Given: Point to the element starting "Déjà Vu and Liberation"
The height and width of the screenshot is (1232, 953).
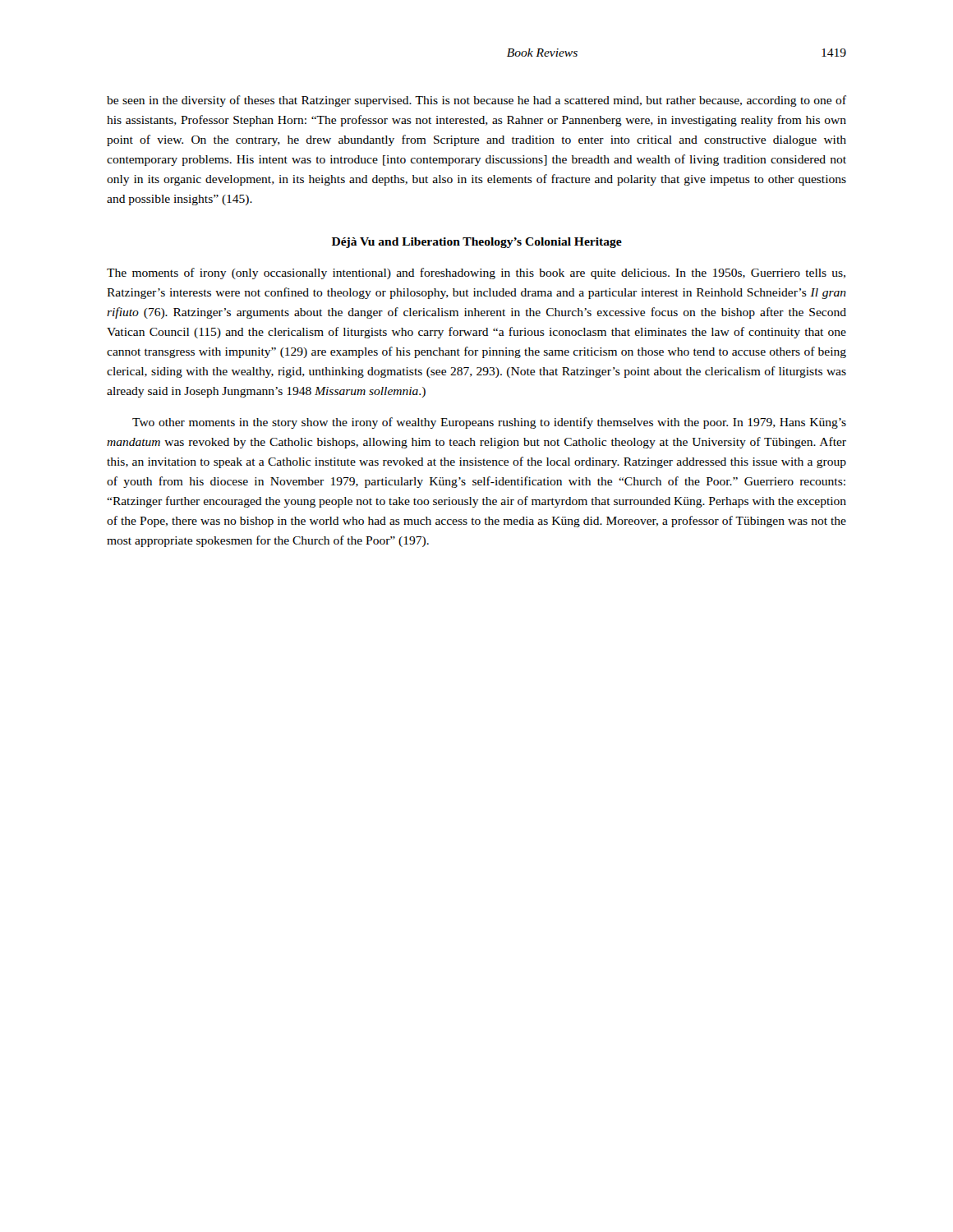Looking at the screenshot, I should [476, 241].
